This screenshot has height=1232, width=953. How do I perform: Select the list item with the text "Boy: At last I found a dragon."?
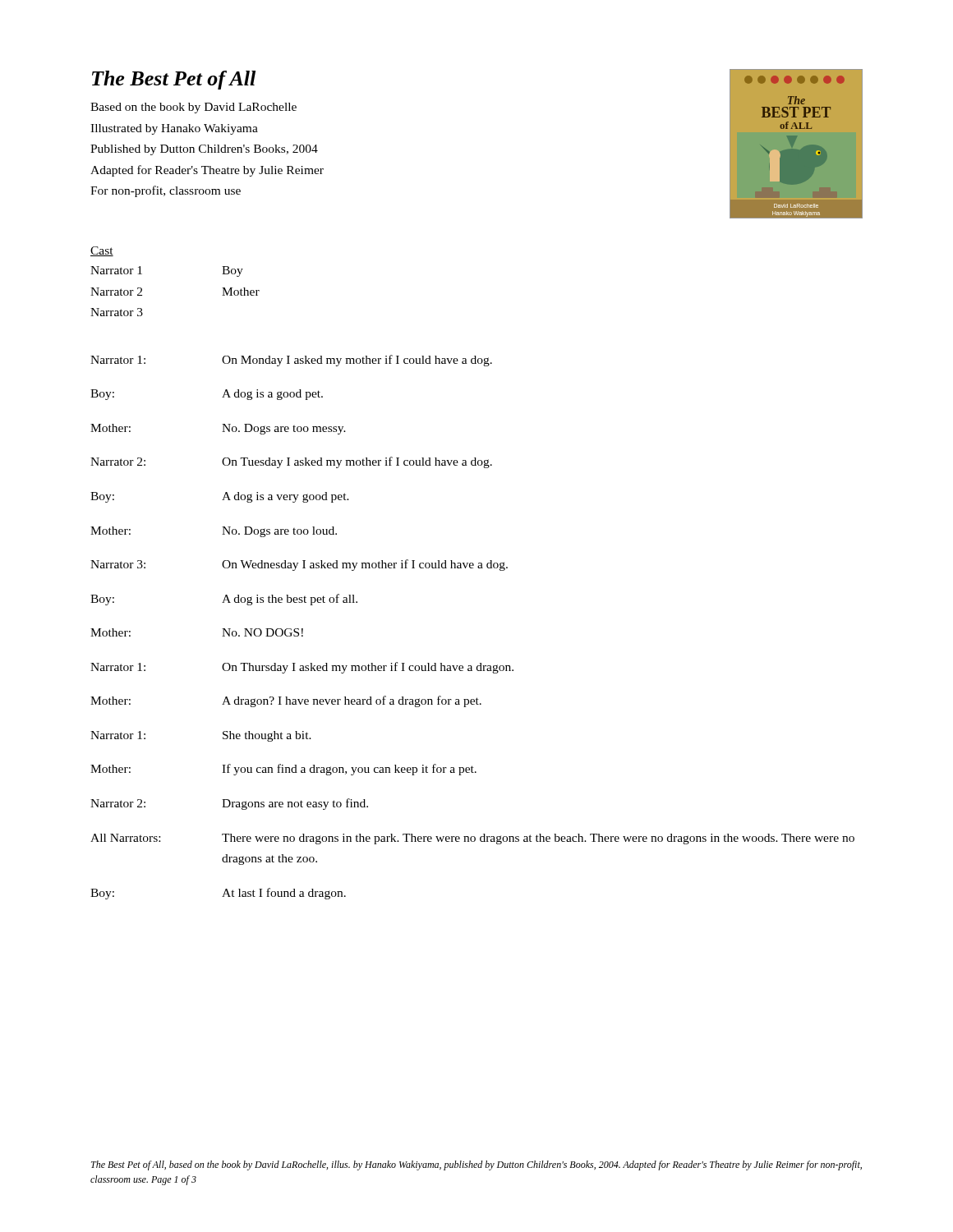tap(105, 893)
